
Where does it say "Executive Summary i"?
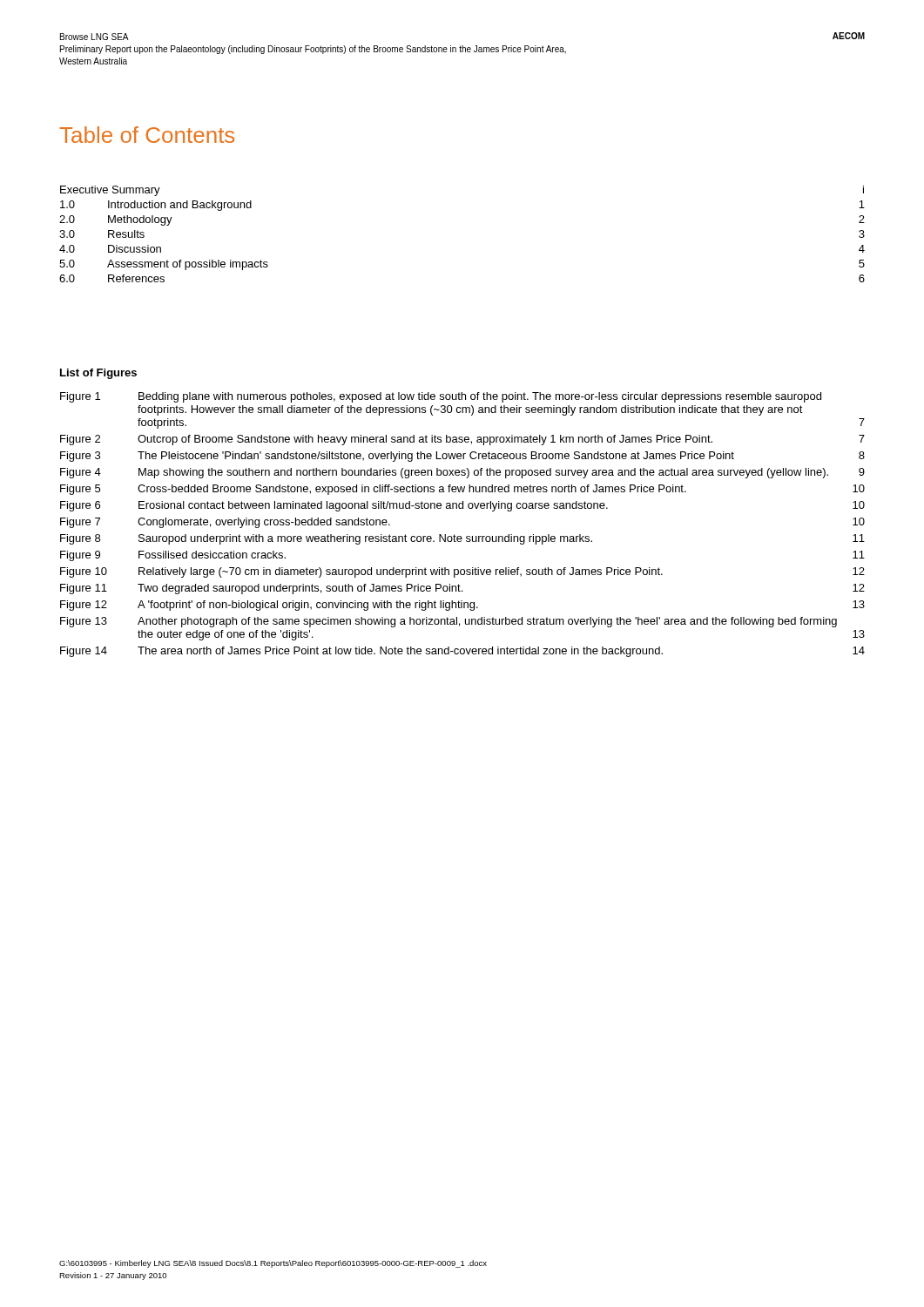(105, 190)
